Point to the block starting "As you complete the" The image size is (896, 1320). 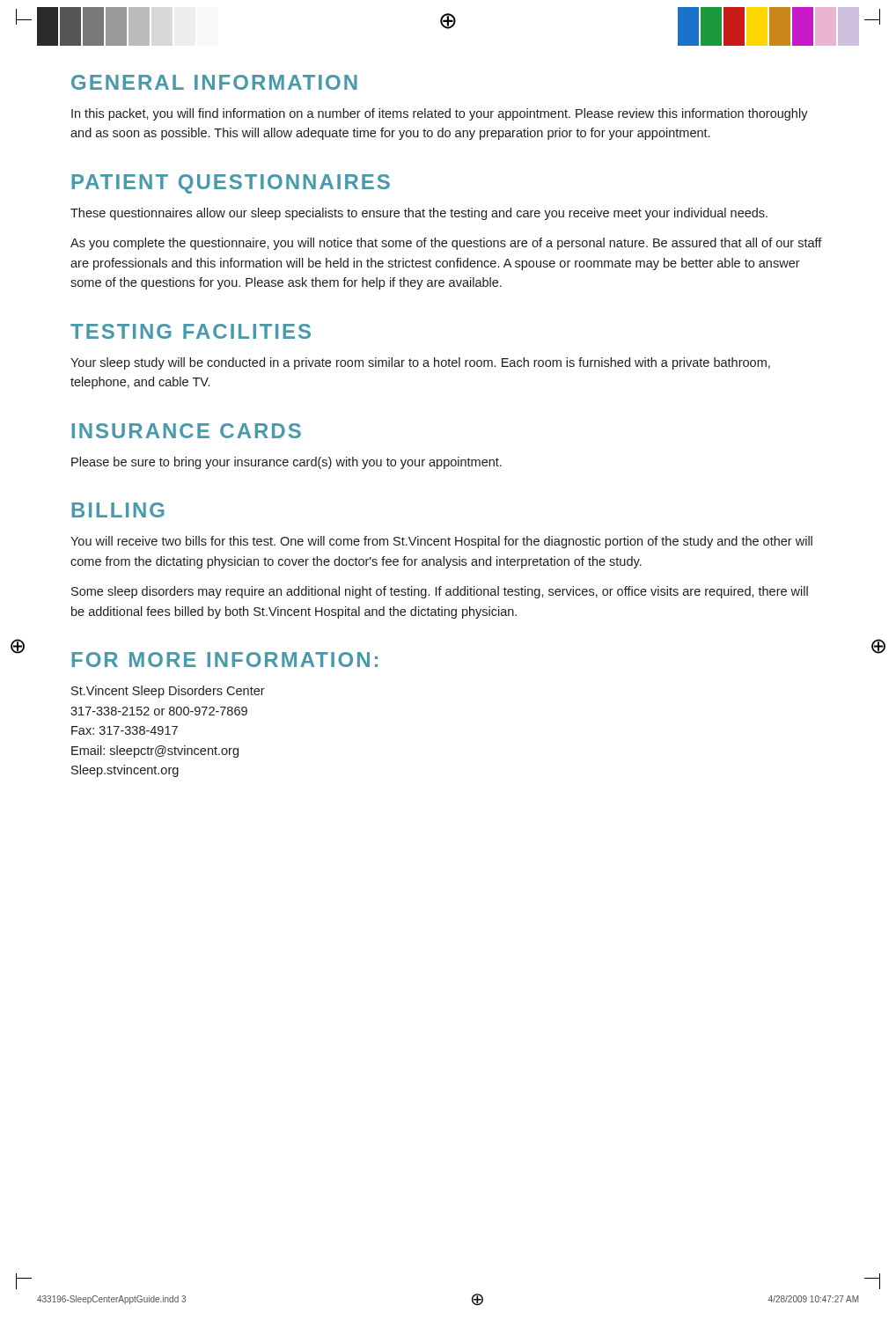click(x=446, y=263)
